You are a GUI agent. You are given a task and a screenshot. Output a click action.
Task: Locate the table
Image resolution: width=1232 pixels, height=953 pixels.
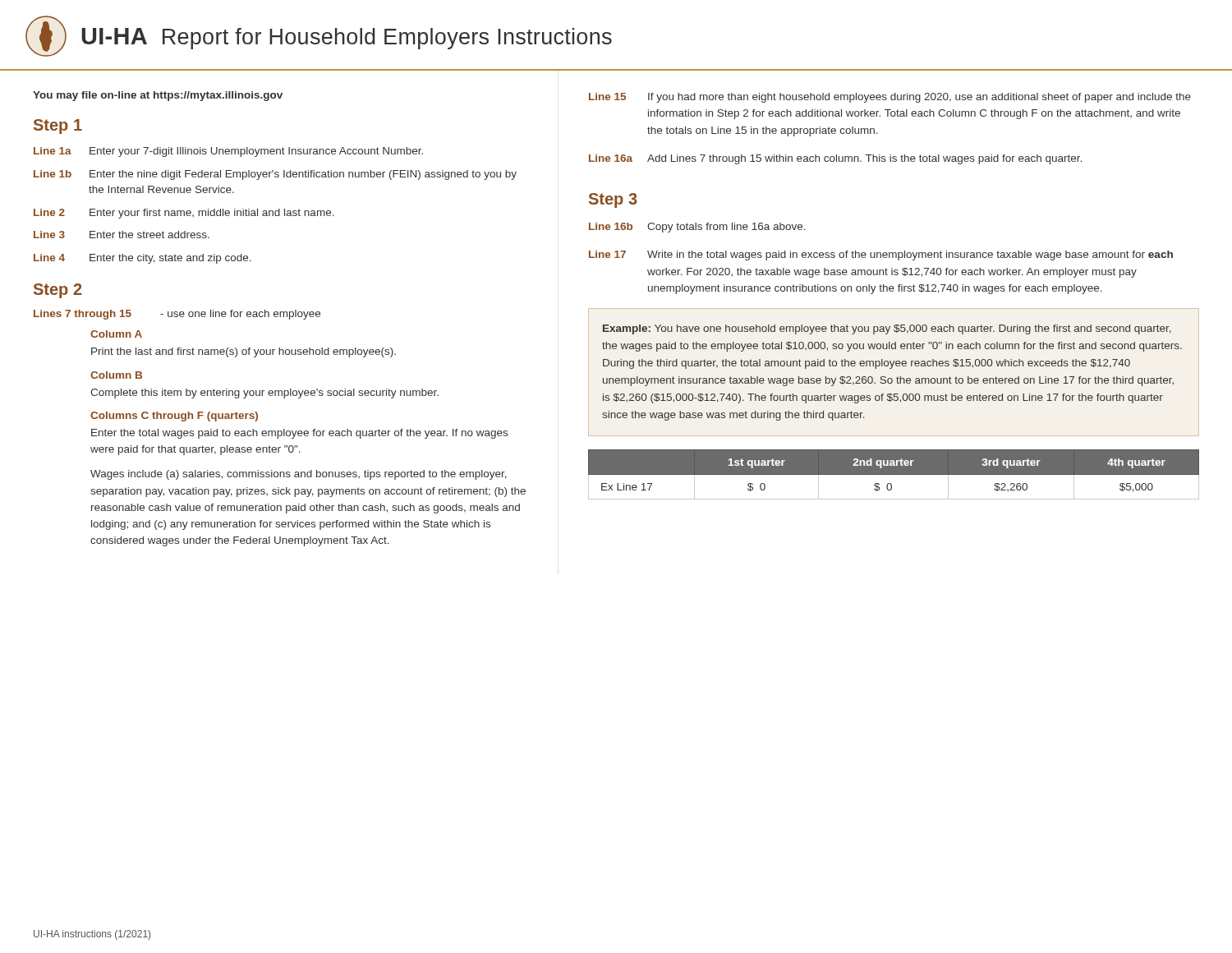(x=894, y=474)
